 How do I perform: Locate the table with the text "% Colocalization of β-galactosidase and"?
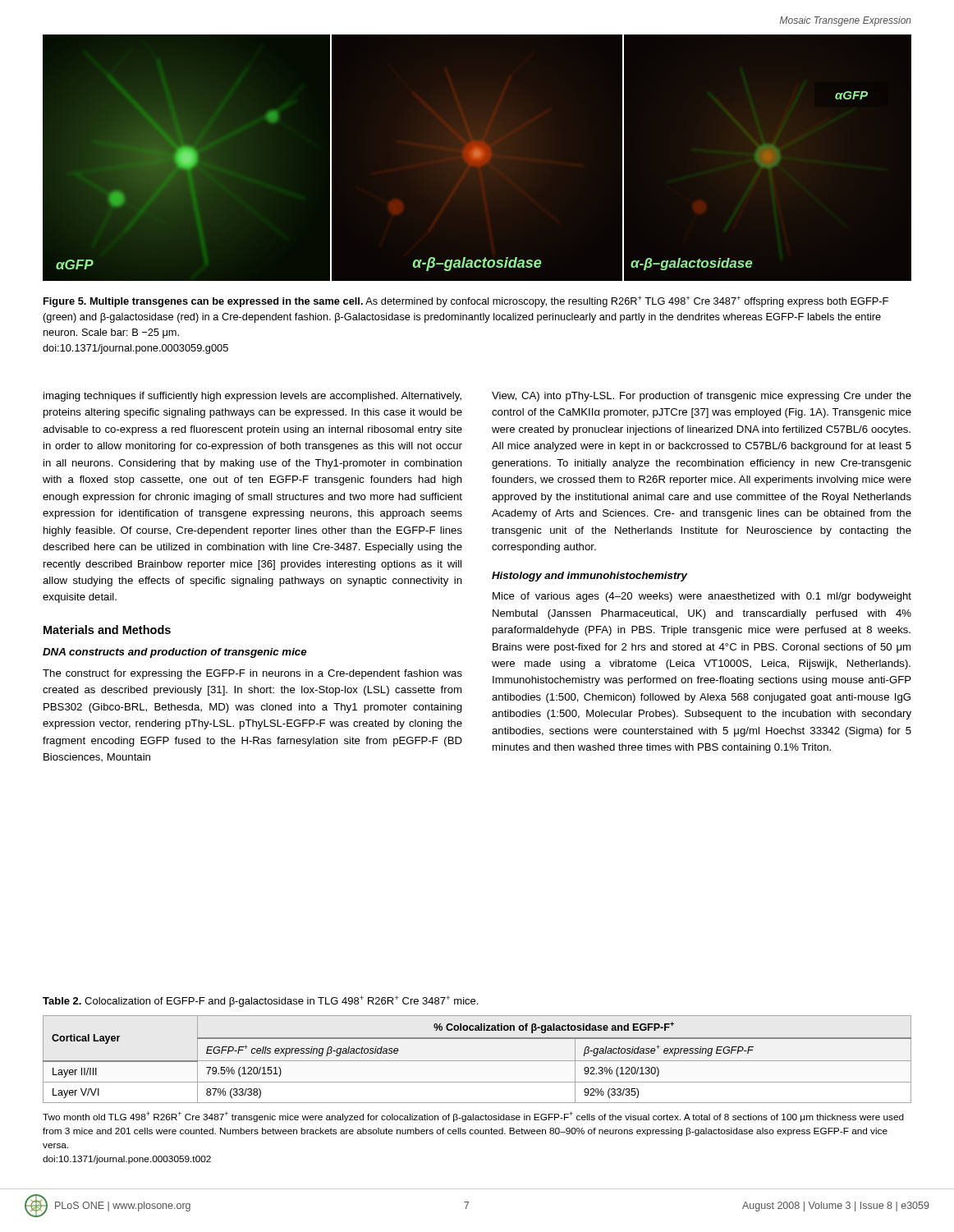click(x=477, y=1059)
